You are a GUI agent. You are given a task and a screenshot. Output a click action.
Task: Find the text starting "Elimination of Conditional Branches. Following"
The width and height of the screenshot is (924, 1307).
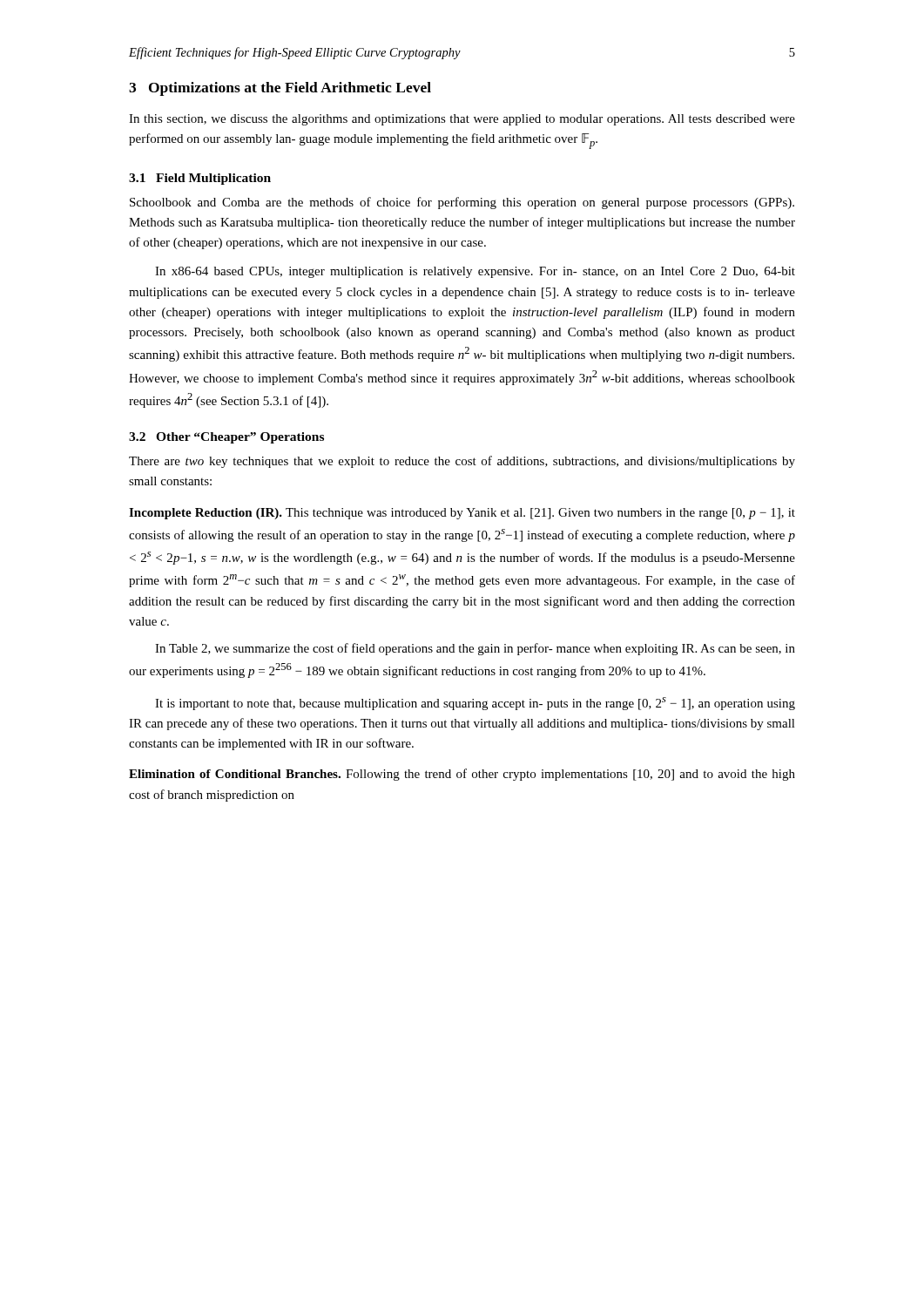click(462, 785)
